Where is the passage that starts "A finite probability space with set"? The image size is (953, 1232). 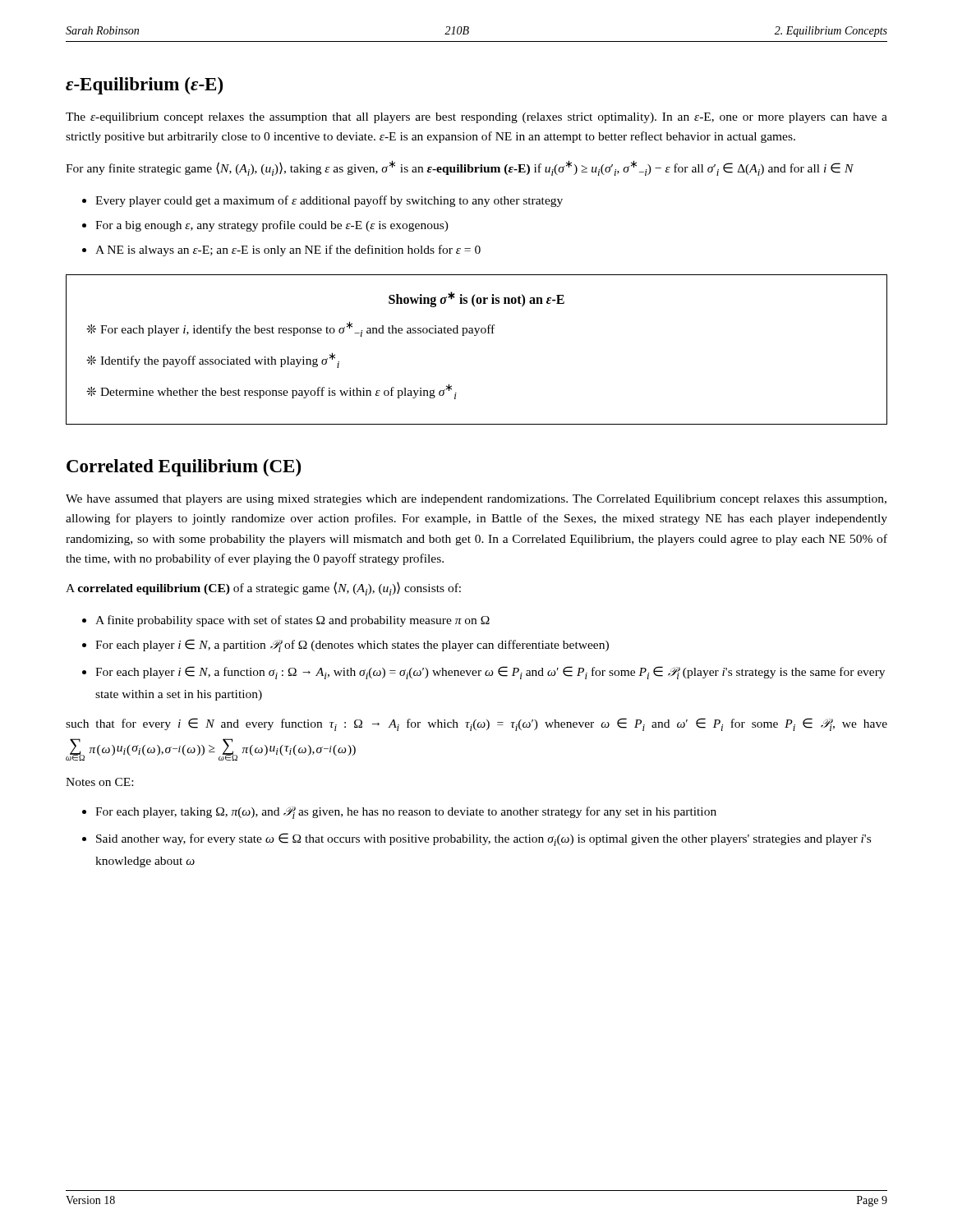click(293, 619)
